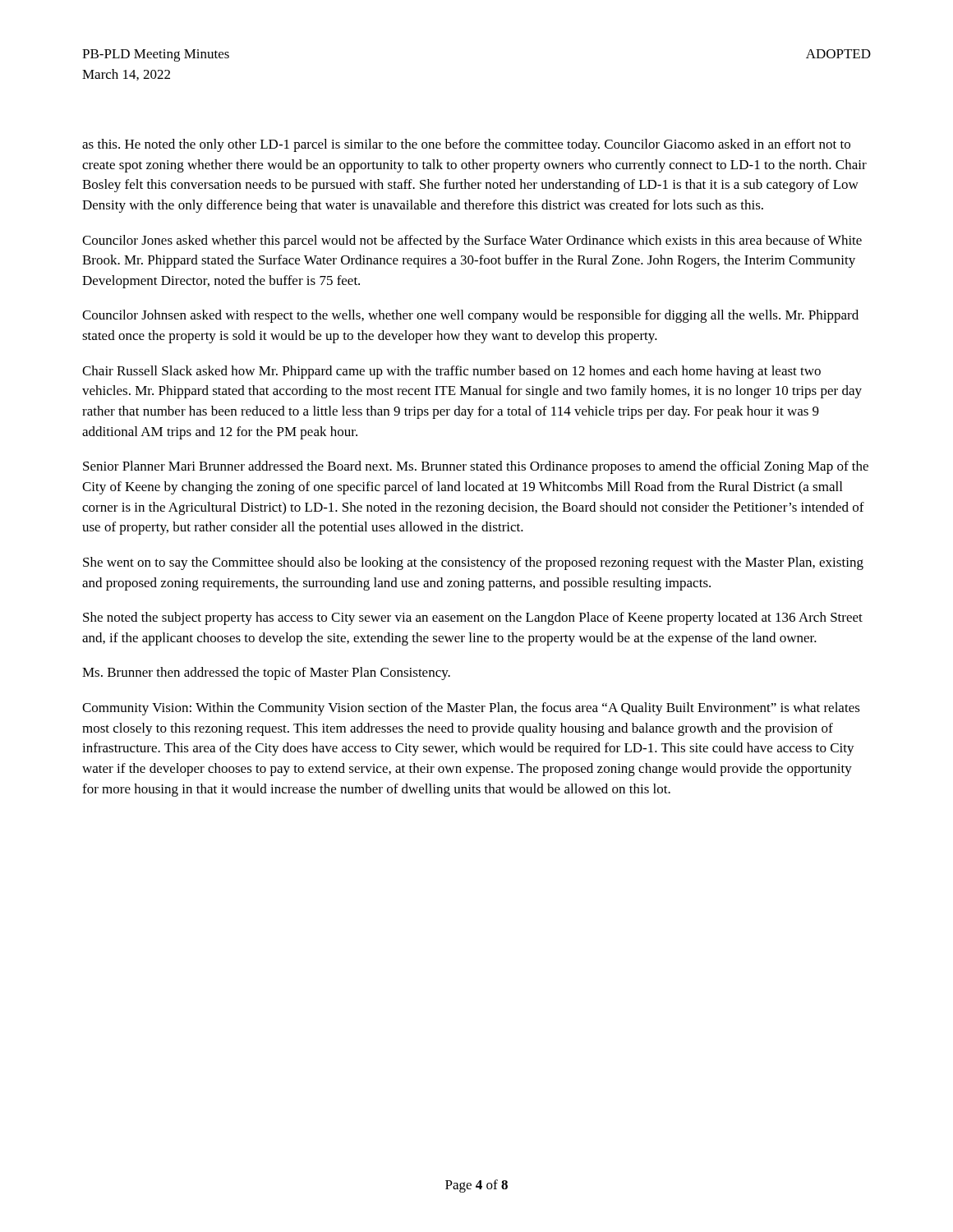Image resolution: width=953 pixels, height=1232 pixels.
Task: Navigate to the text block starting "Ms. Brunner then addressed the"
Action: point(266,673)
